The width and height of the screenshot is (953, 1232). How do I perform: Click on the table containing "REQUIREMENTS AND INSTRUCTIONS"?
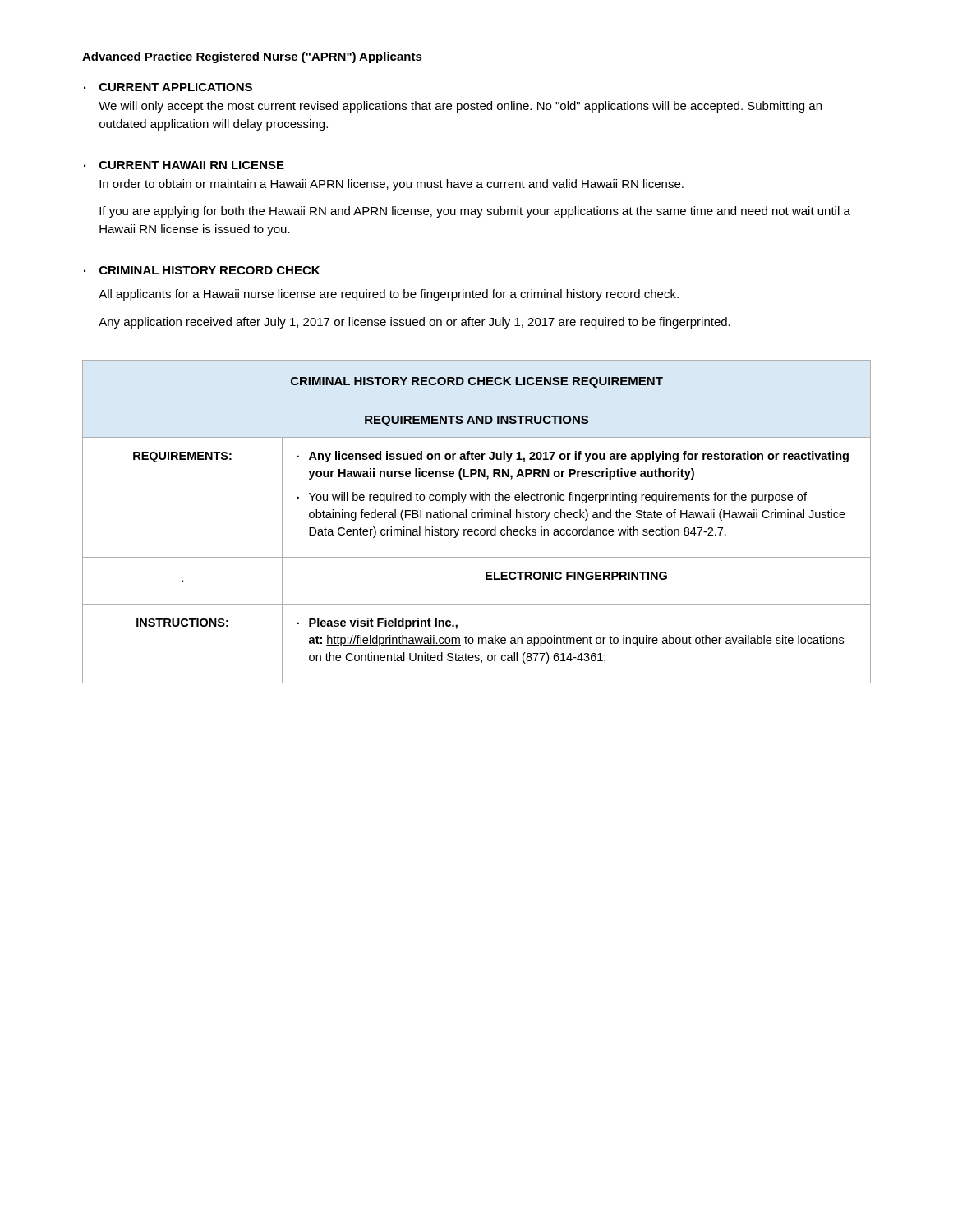476,522
